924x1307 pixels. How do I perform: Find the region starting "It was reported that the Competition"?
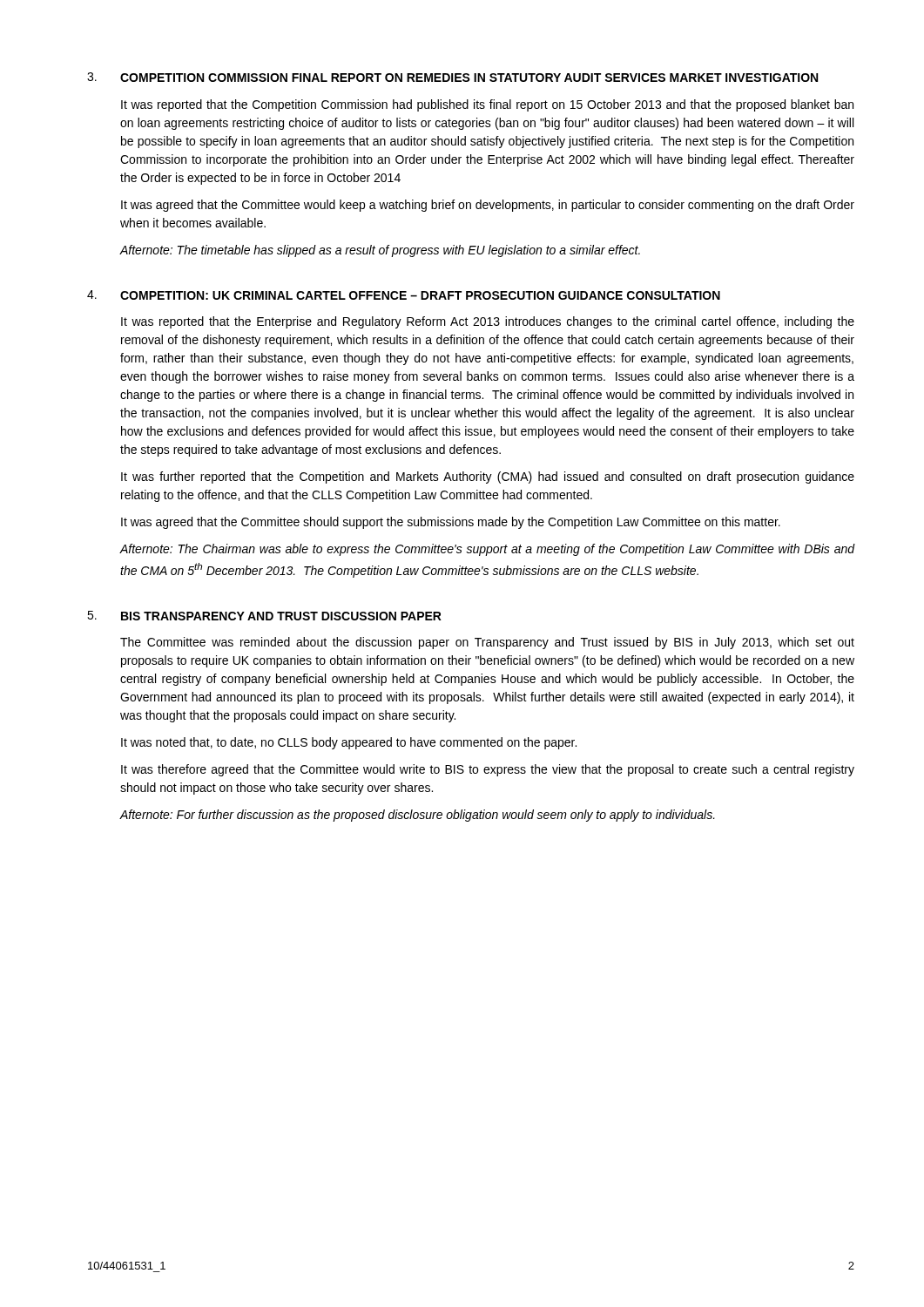tap(487, 141)
